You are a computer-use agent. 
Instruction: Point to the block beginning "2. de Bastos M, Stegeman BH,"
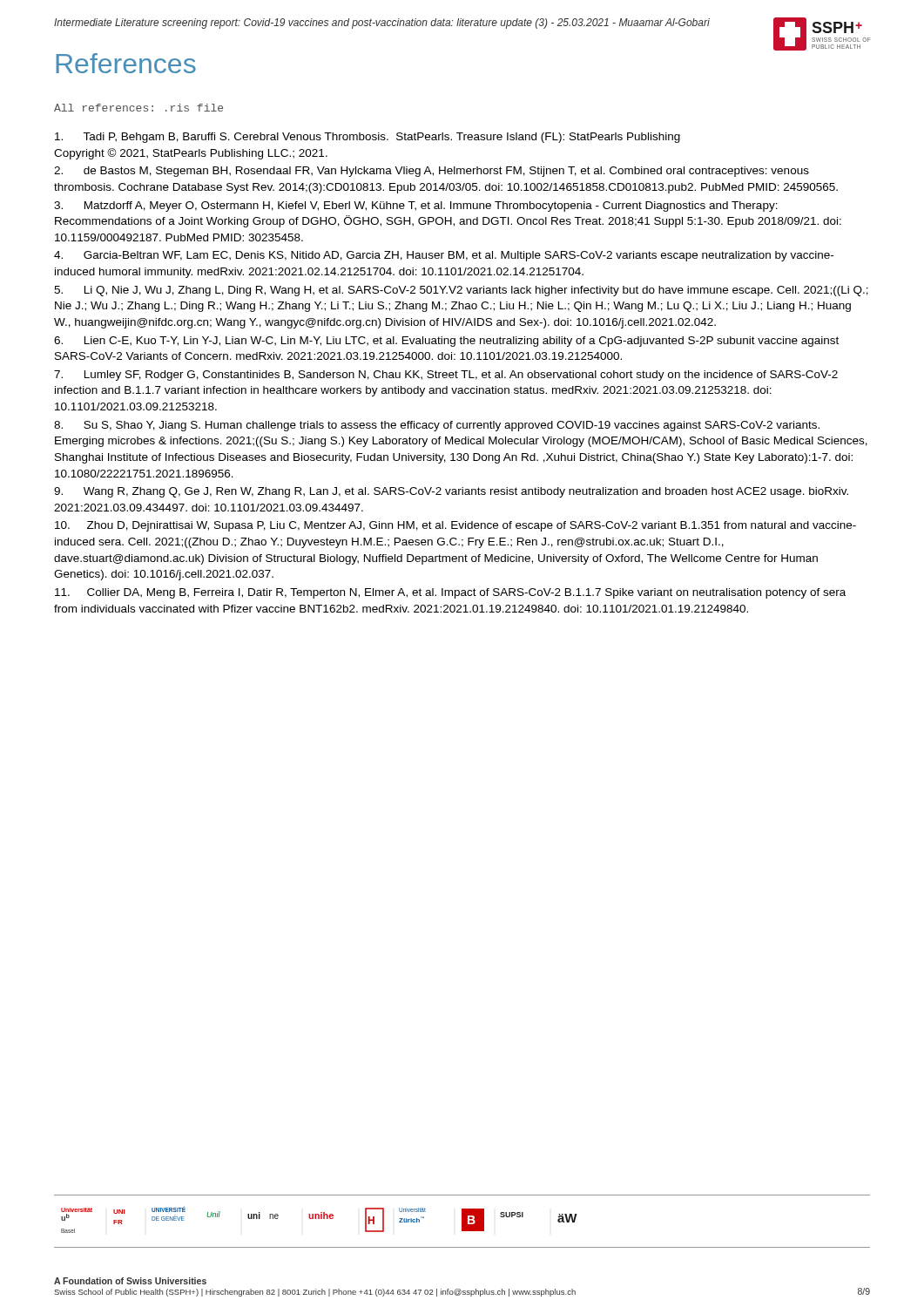(462, 179)
